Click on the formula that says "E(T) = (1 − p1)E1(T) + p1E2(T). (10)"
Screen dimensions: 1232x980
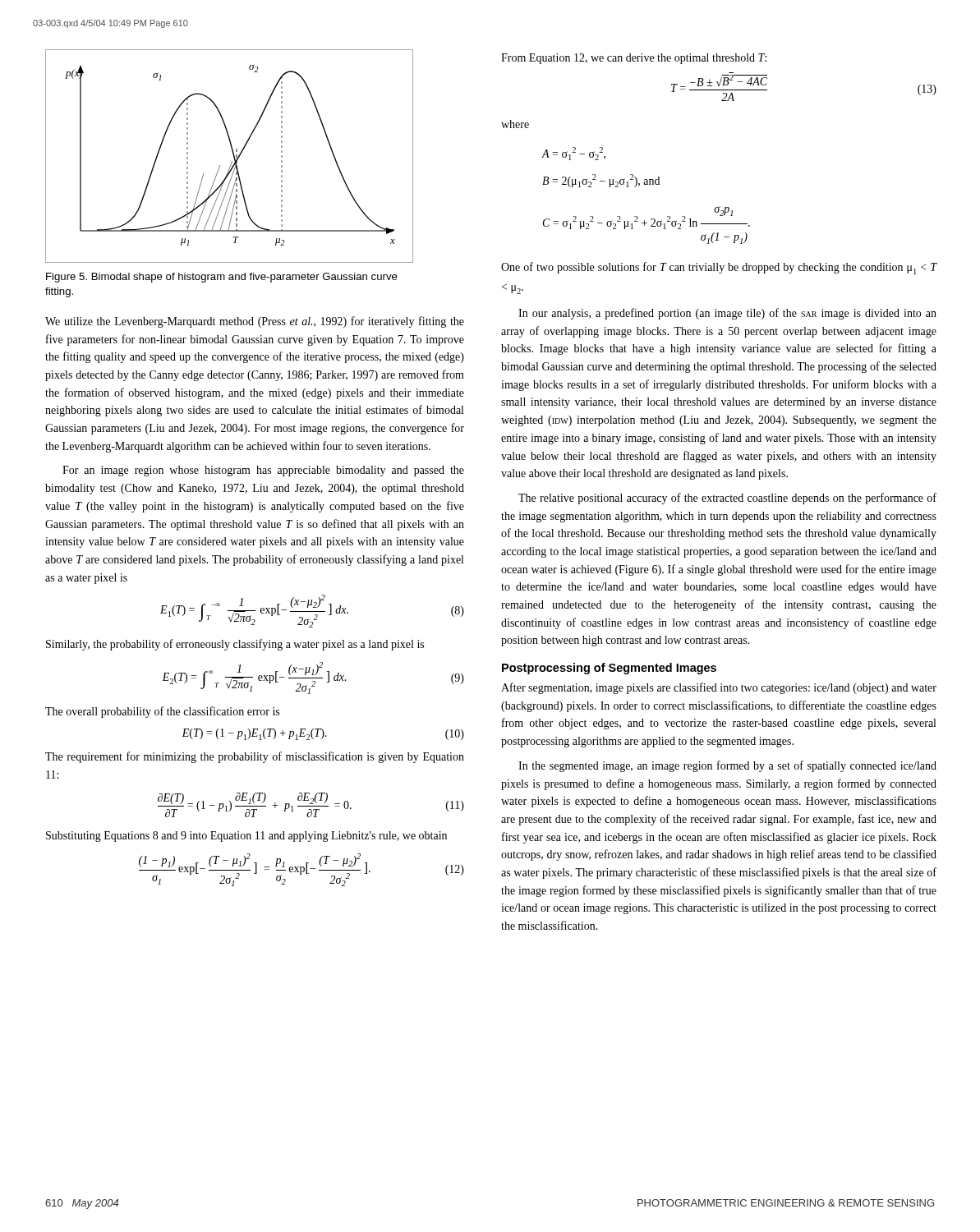tap(323, 735)
